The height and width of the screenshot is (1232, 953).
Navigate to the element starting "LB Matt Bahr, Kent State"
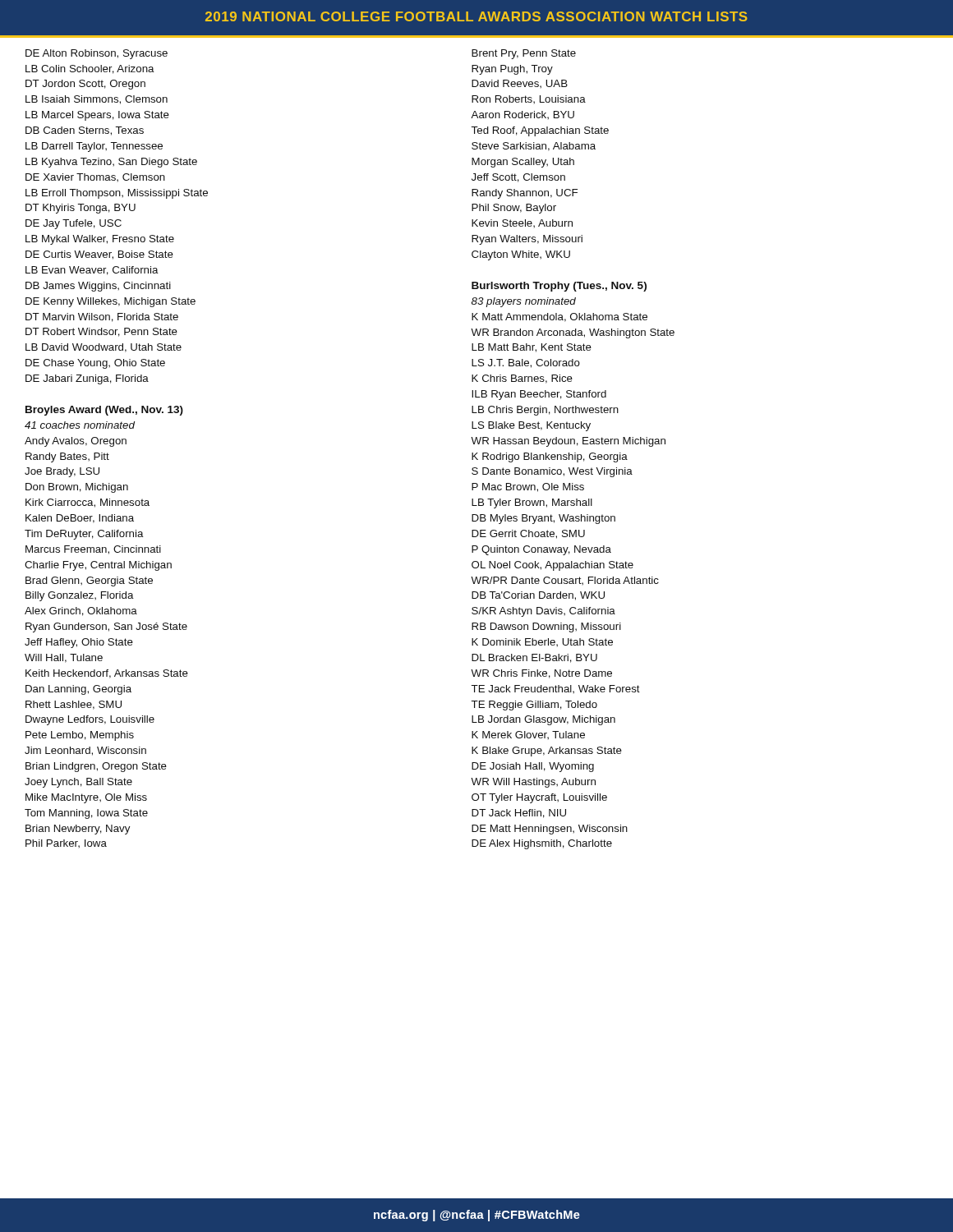[x=531, y=347]
